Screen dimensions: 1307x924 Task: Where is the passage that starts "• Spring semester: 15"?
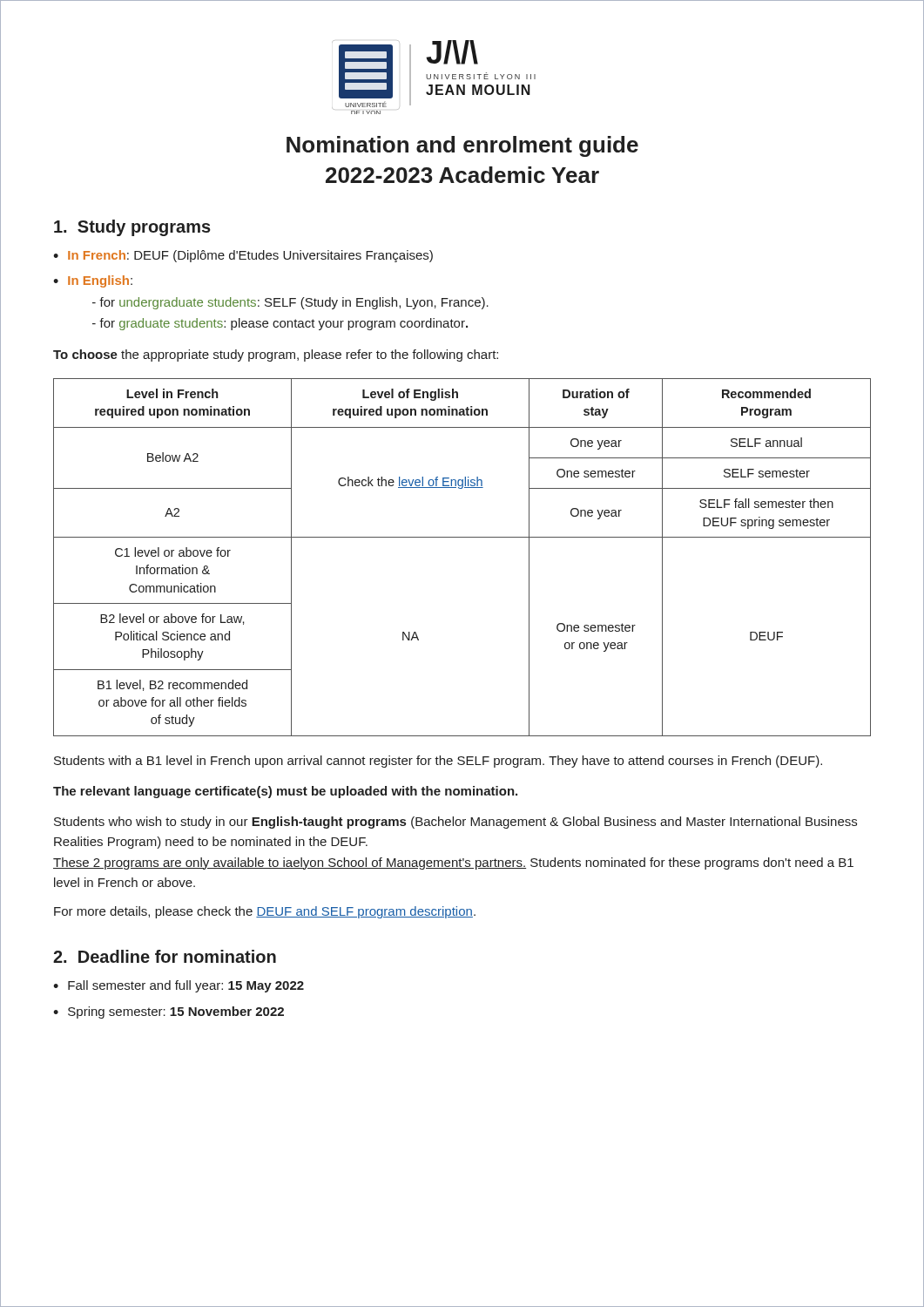169,1013
